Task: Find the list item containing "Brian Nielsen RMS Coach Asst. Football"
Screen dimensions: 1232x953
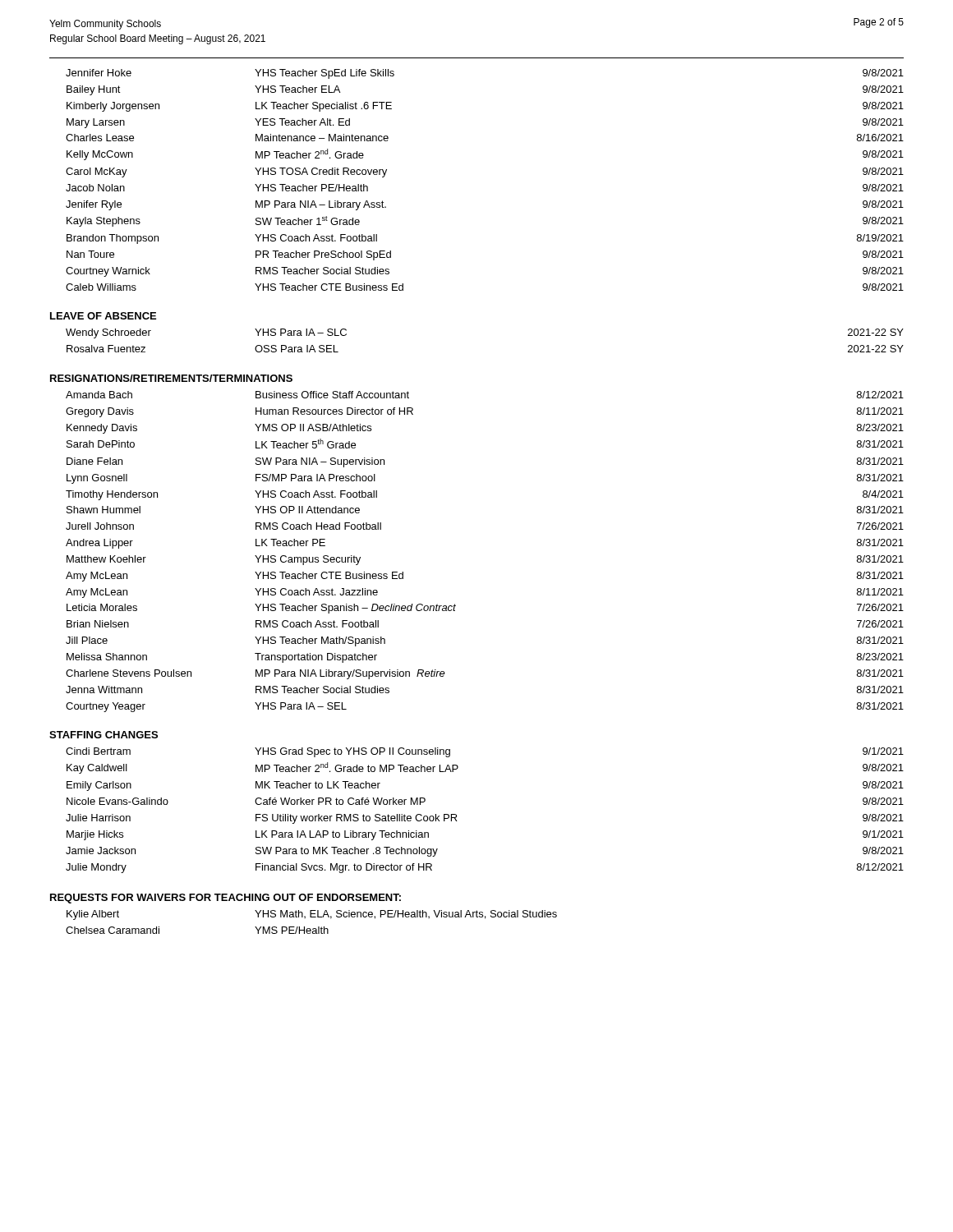Action: (x=97, y=624)
